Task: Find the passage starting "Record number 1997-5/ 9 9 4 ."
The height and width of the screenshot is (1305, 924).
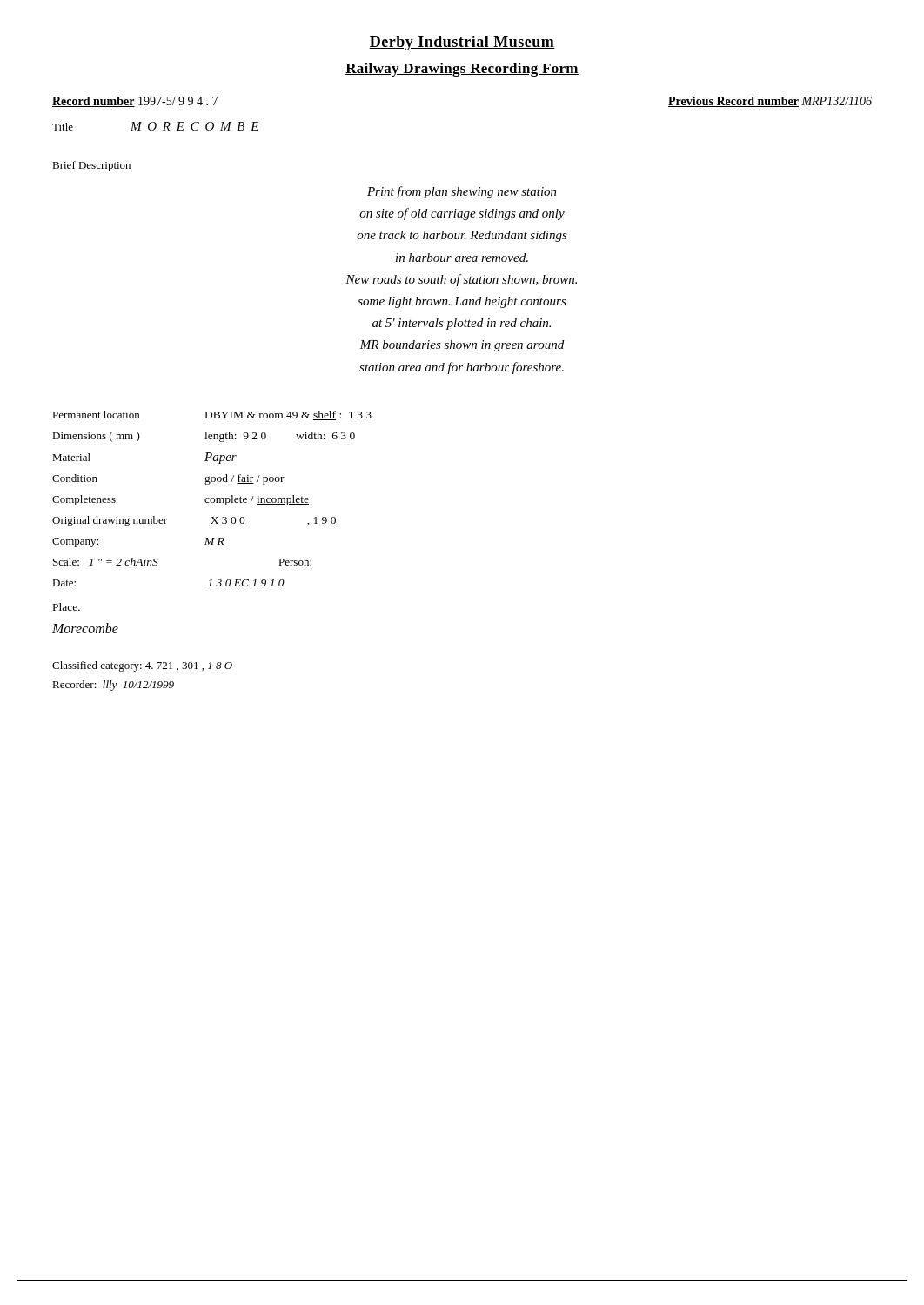Action: coord(135,101)
